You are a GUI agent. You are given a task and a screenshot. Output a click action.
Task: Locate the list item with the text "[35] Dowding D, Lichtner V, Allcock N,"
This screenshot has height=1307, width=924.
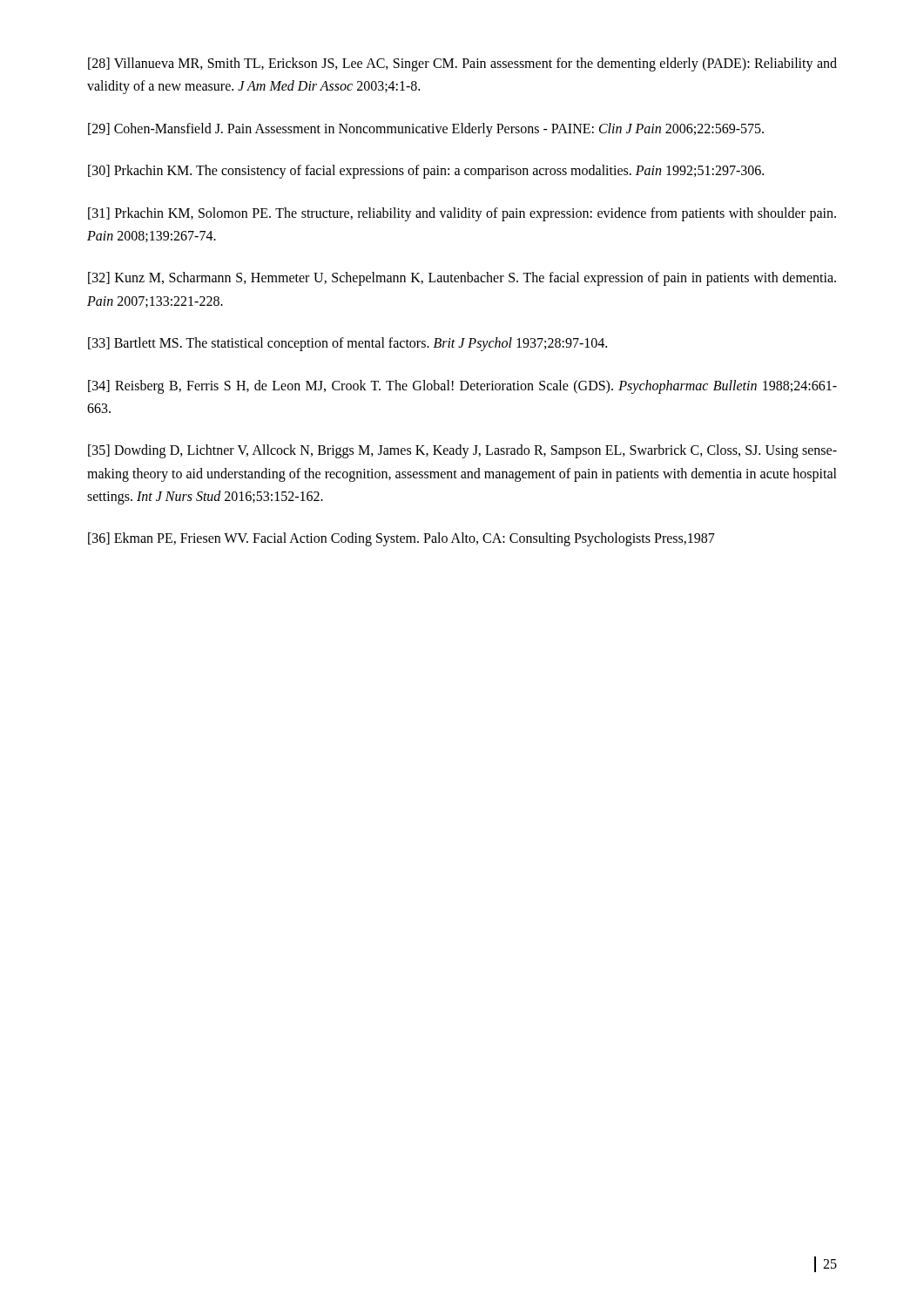coord(462,473)
